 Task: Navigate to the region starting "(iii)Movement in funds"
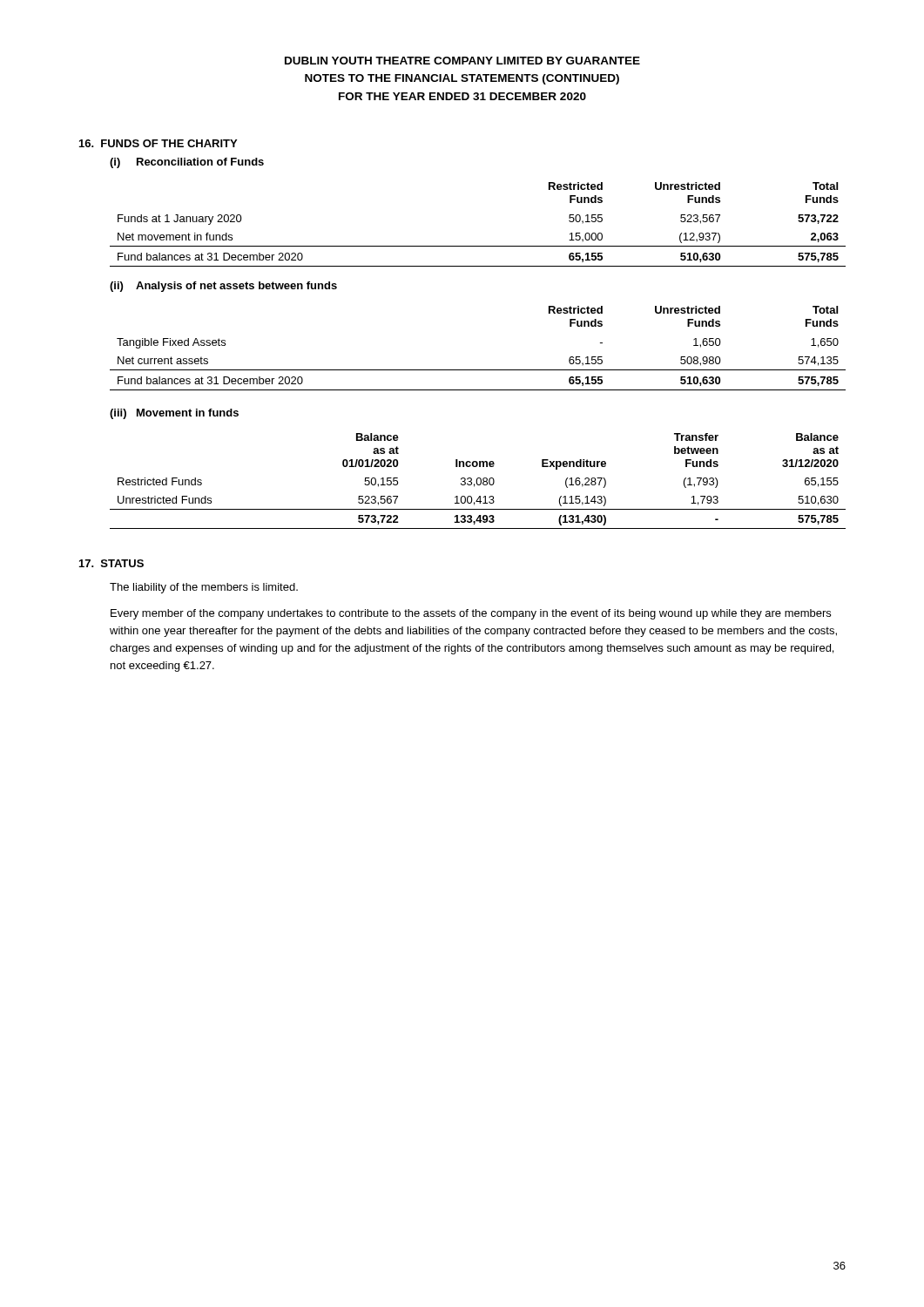174,412
